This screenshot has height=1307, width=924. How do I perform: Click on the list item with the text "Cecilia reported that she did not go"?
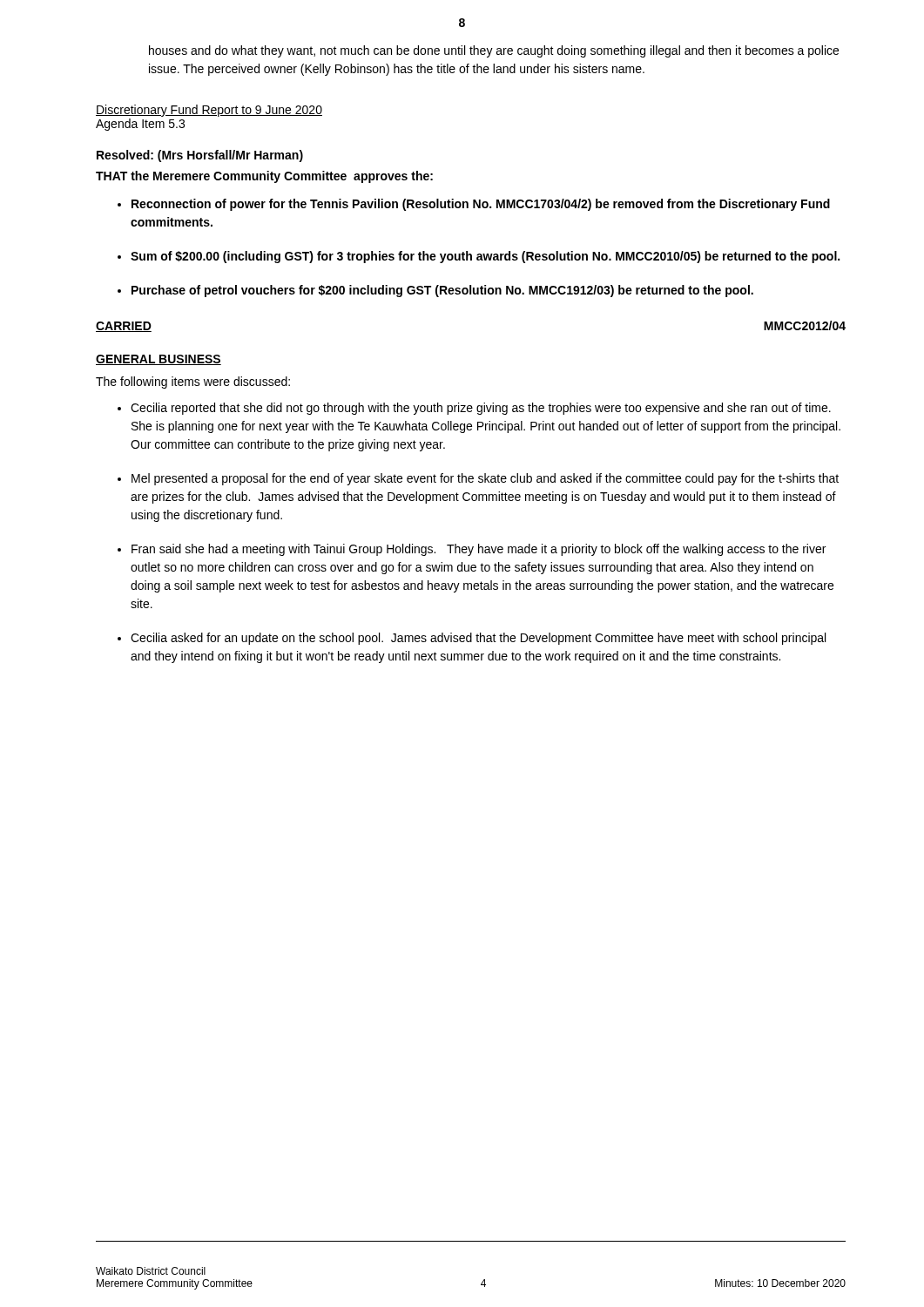coord(486,426)
